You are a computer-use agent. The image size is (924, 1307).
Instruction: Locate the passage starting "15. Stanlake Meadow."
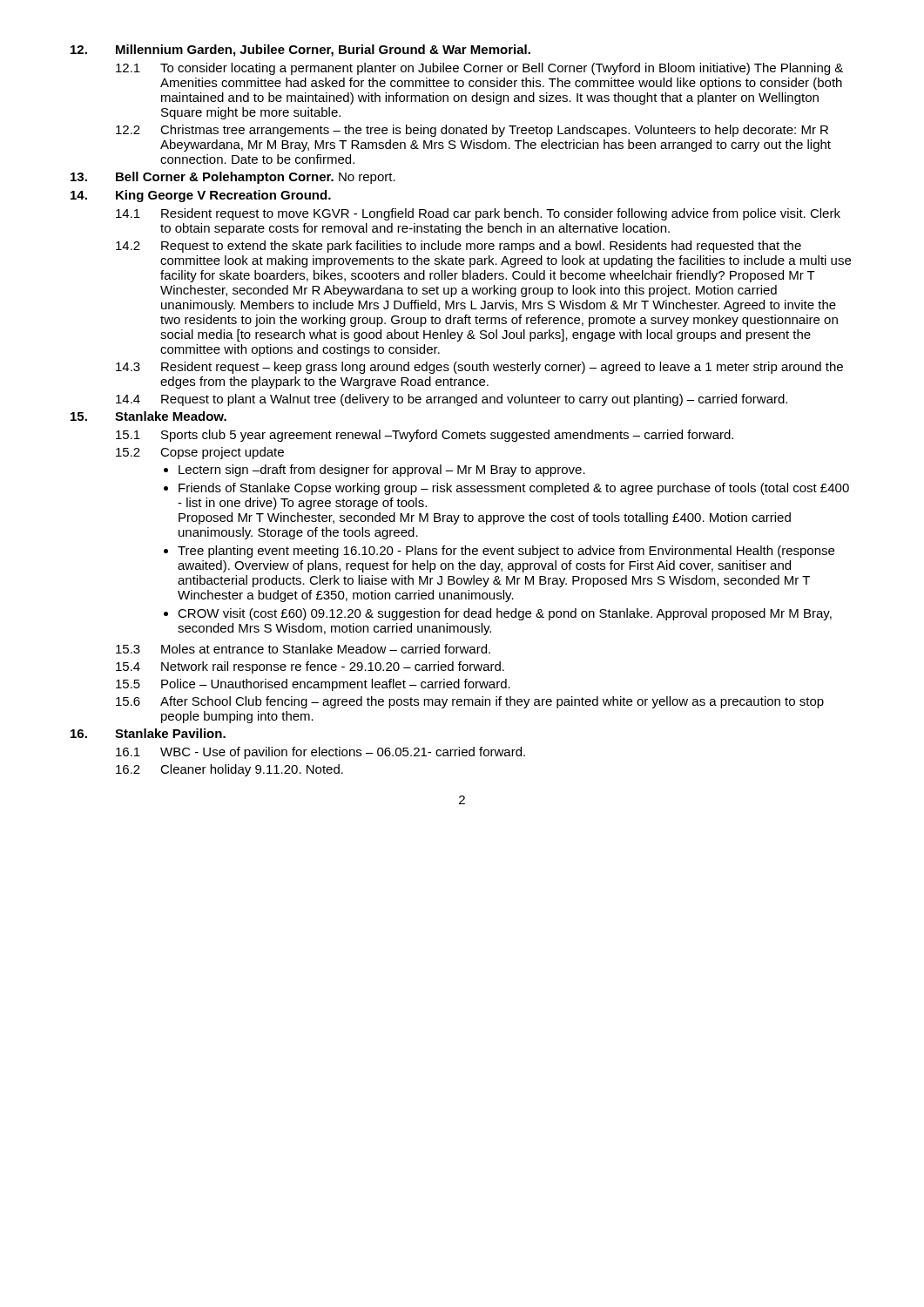point(148,416)
